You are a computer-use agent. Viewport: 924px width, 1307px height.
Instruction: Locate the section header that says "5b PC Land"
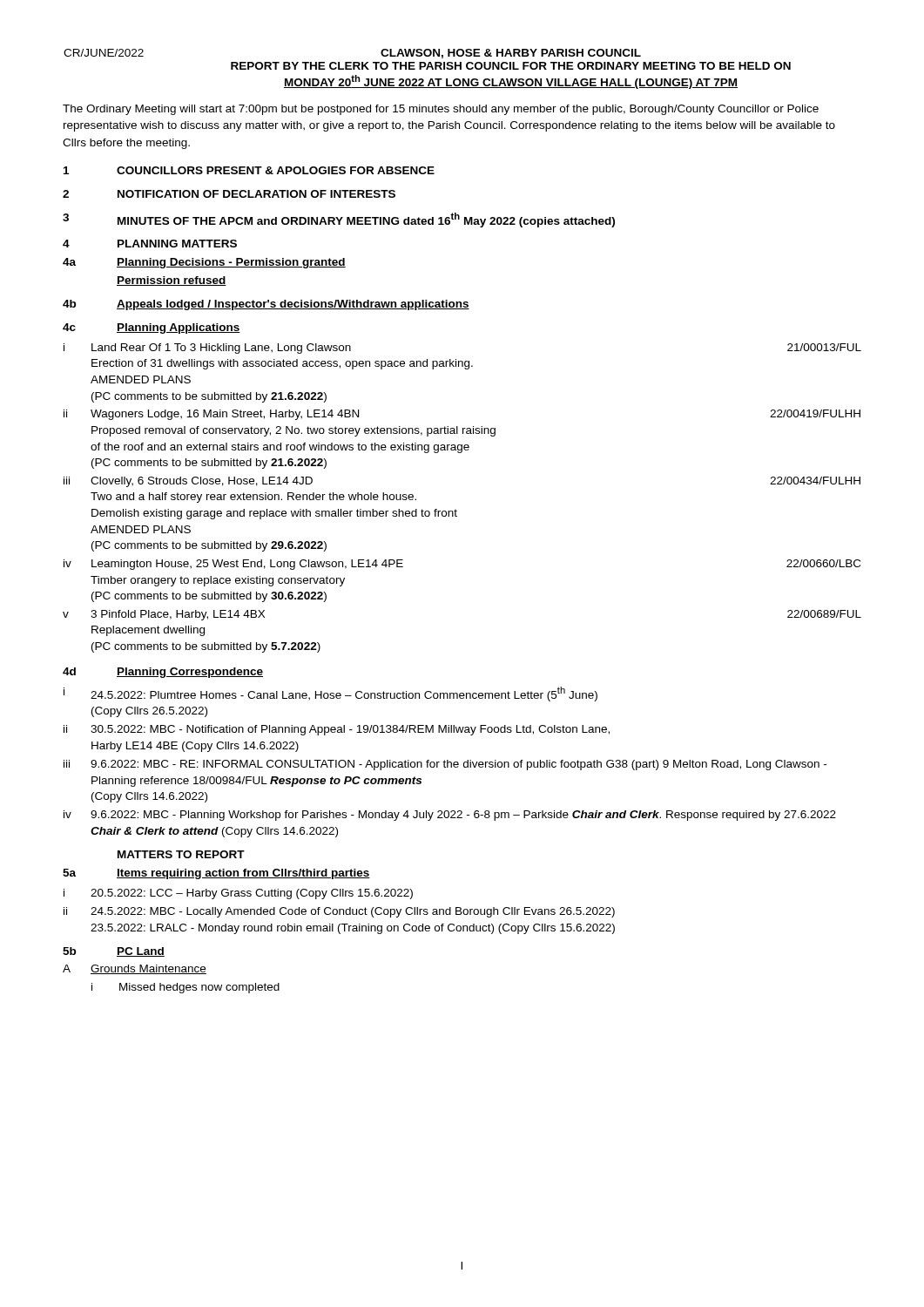(x=114, y=951)
